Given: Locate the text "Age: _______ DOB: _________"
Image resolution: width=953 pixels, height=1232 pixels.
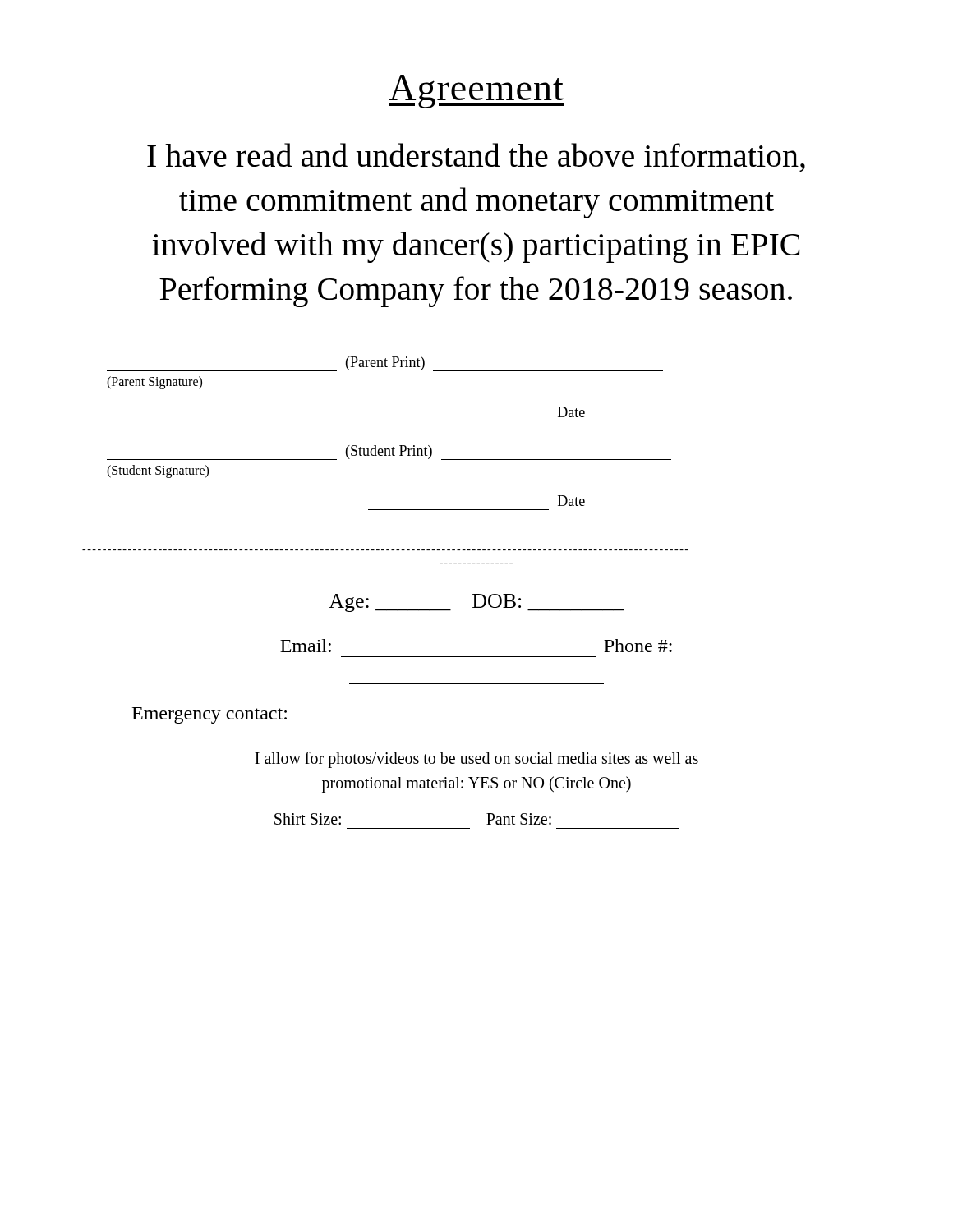Looking at the screenshot, I should coord(476,601).
